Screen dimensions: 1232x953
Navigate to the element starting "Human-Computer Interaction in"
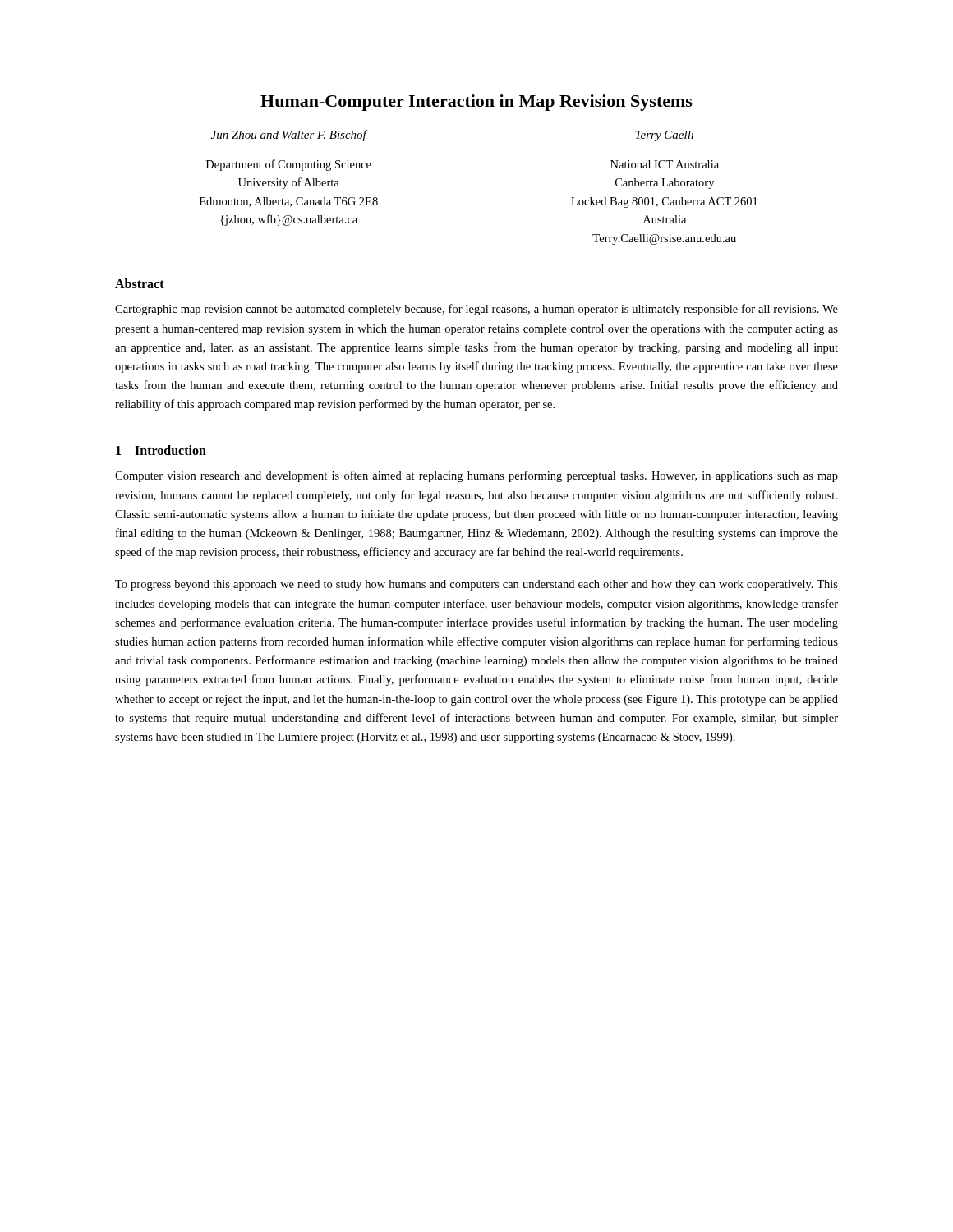pos(476,101)
